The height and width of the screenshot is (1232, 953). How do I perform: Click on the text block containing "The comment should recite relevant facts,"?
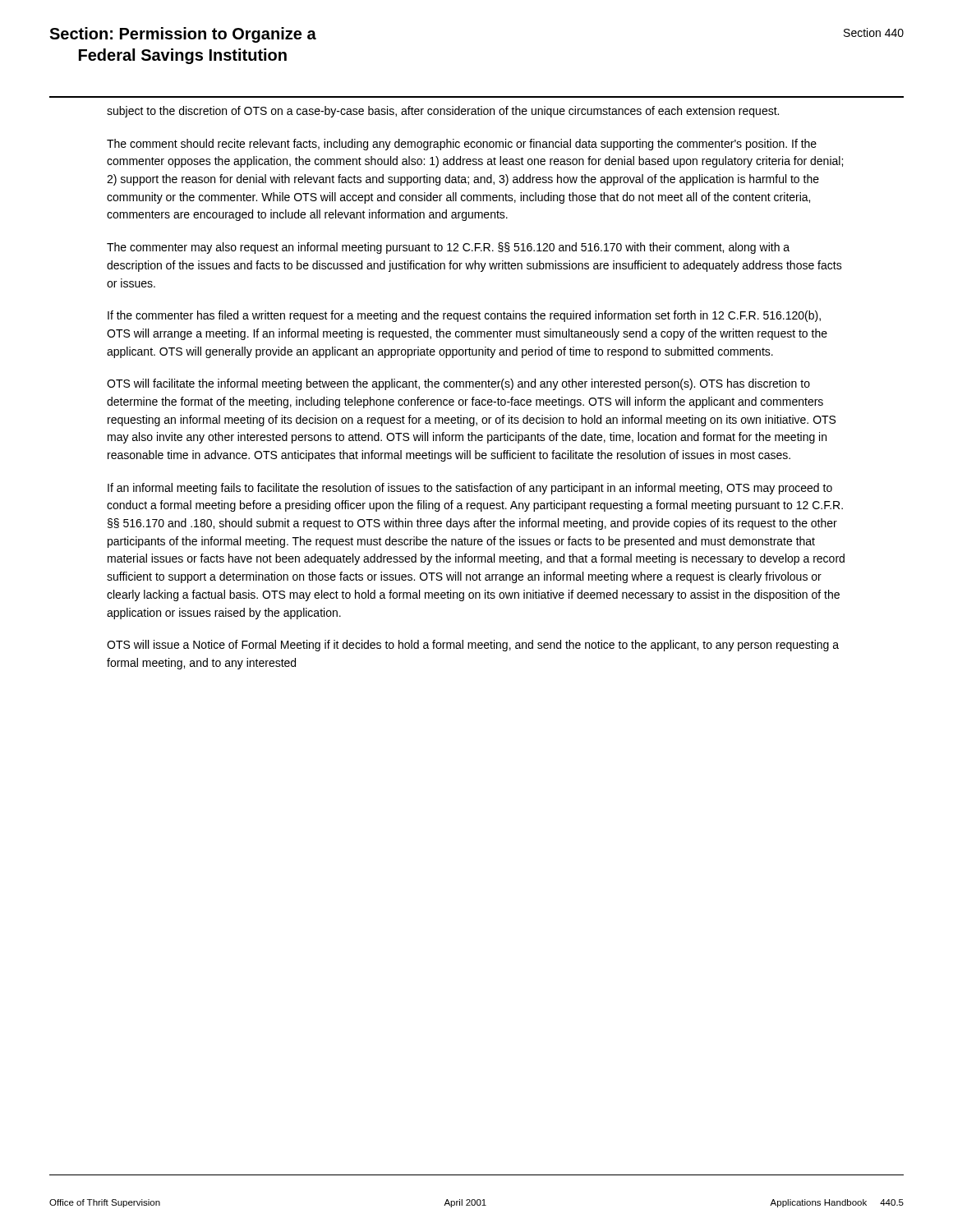[475, 179]
